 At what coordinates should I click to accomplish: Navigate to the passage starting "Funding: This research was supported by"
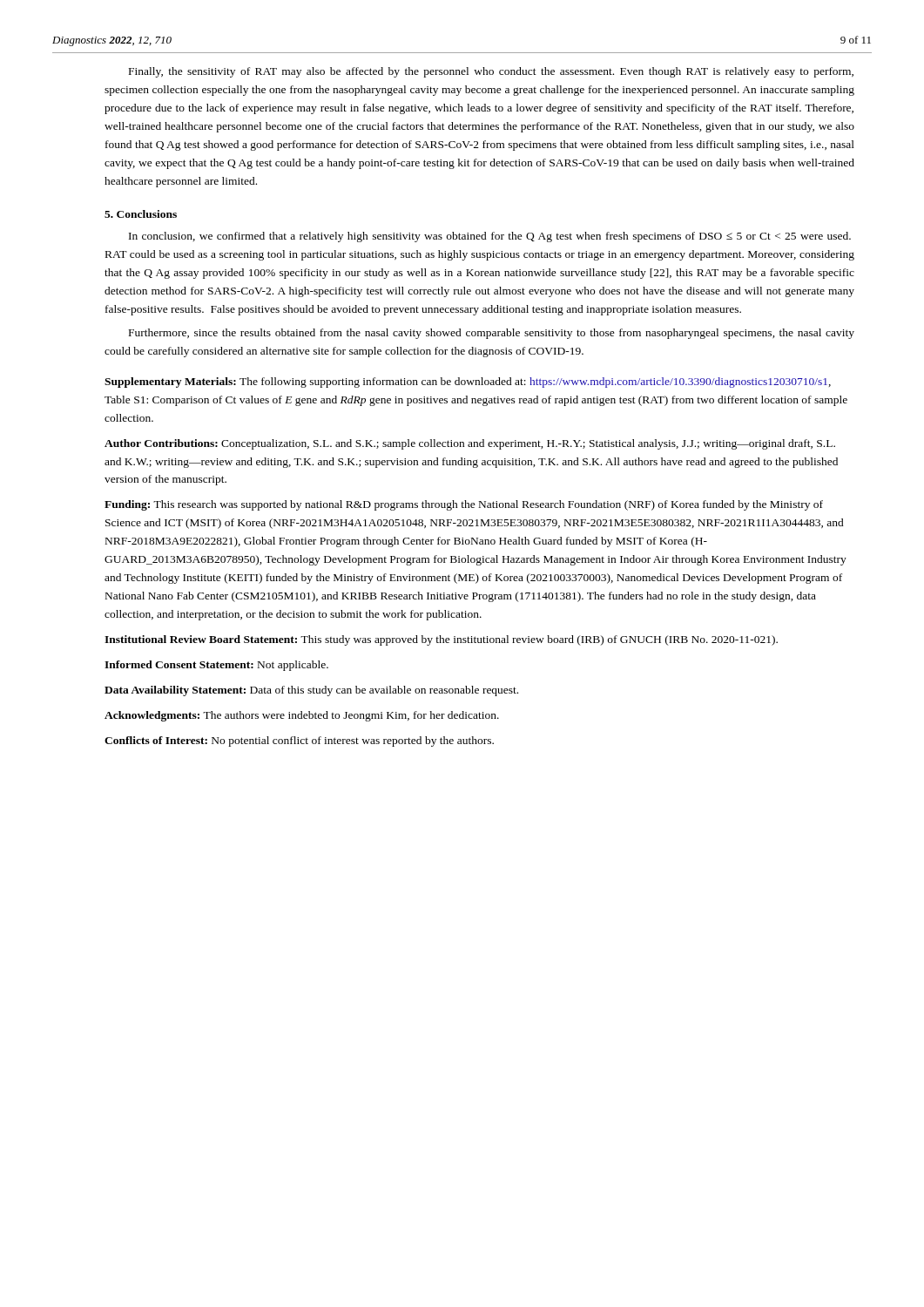point(475,559)
